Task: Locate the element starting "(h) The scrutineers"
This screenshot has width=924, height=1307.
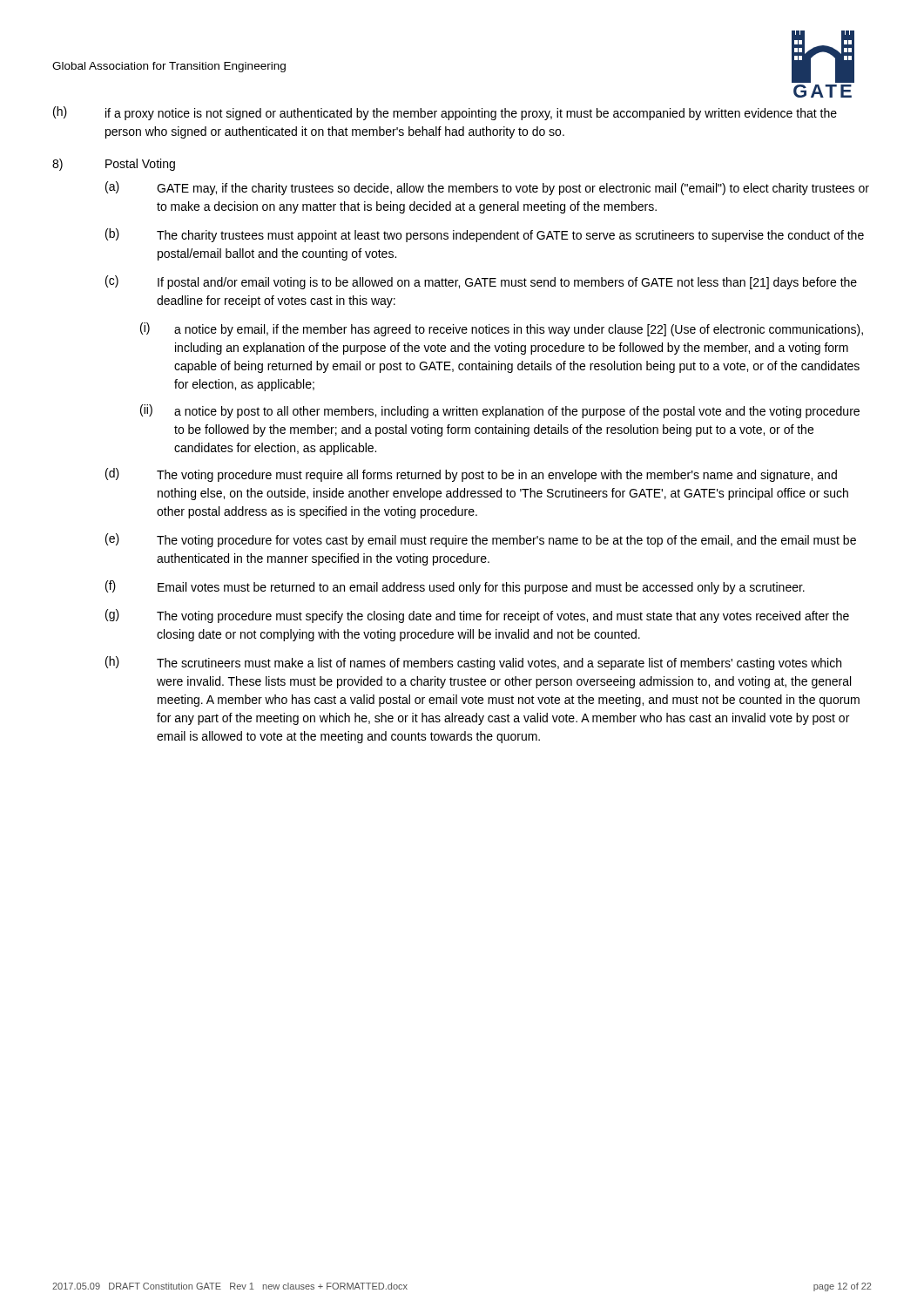Action: pos(488,700)
